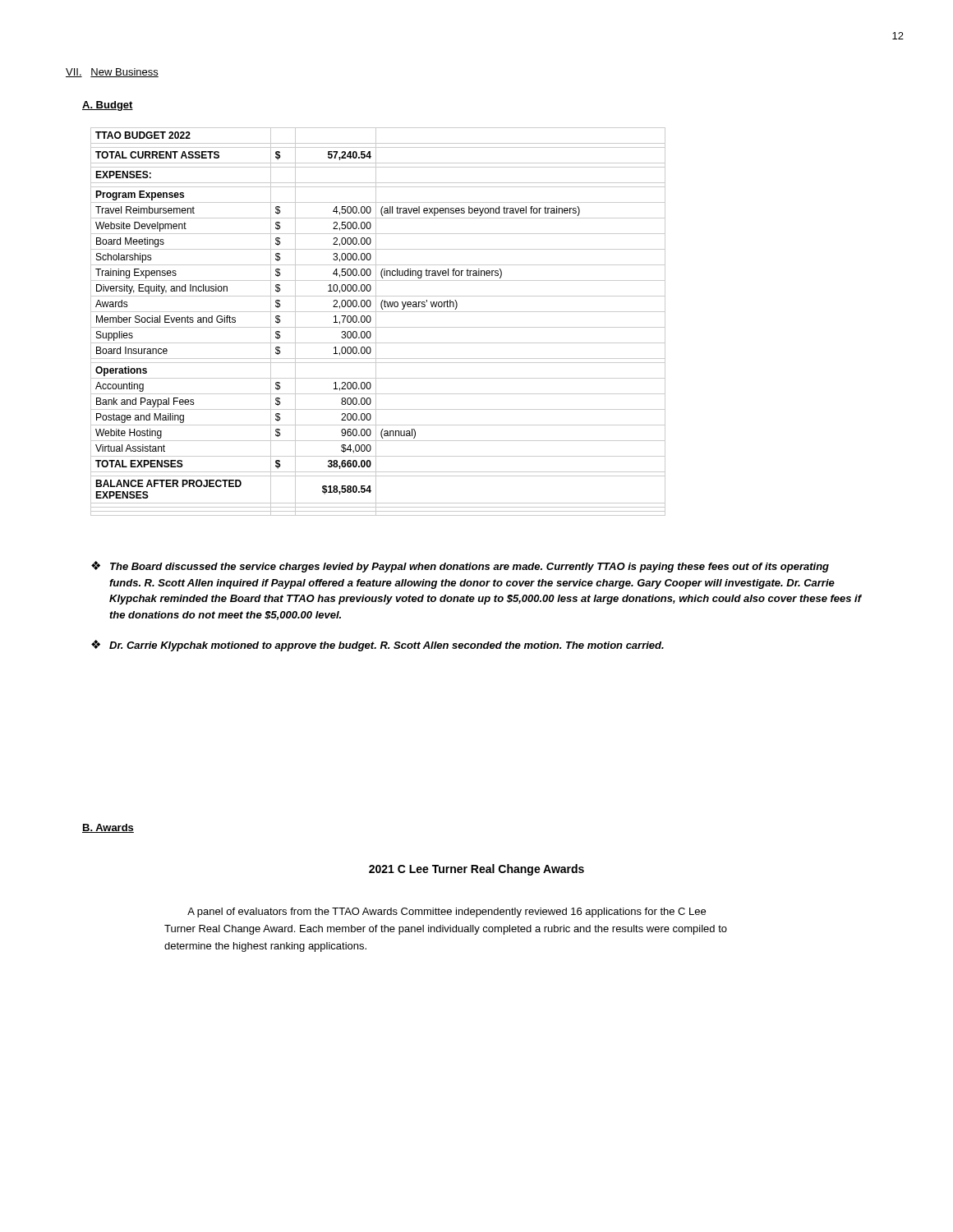Select the section header that says "B. Awards"
Image resolution: width=953 pixels, height=1232 pixels.
pos(108,828)
